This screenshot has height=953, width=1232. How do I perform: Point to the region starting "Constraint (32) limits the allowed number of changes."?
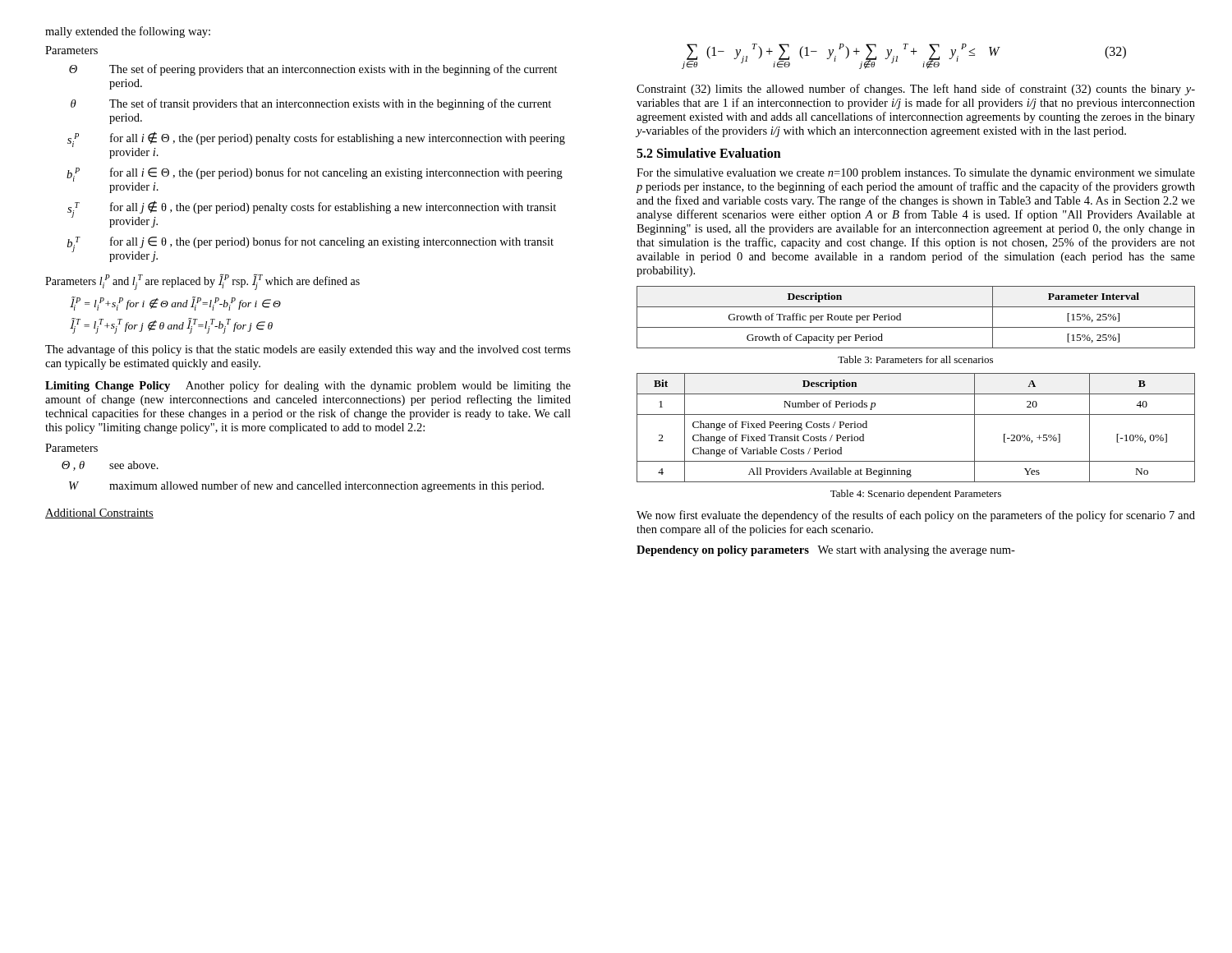pos(916,110)
